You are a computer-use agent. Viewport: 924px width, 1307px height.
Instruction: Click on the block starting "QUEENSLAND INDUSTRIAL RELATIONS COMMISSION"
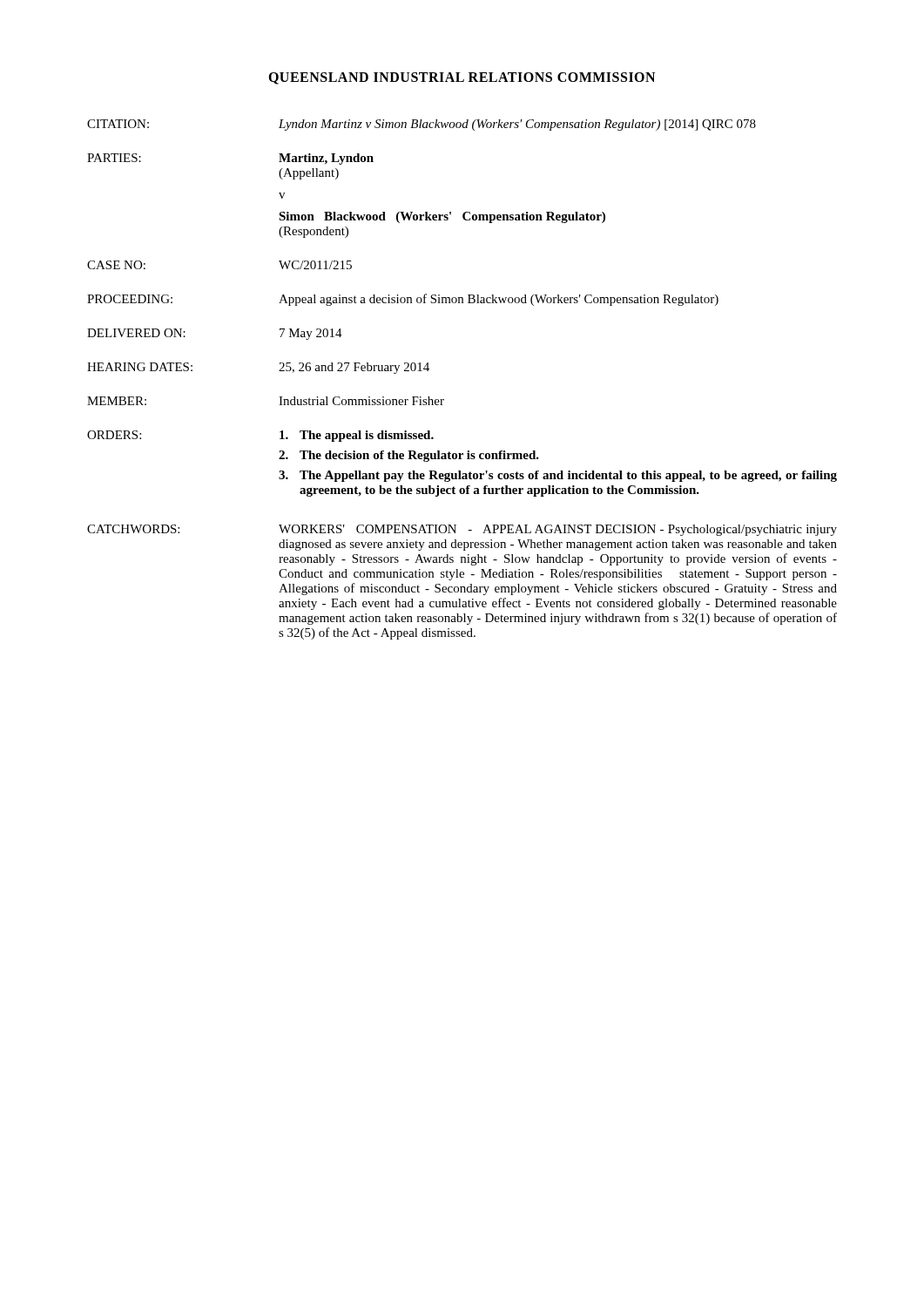point(462,77)
